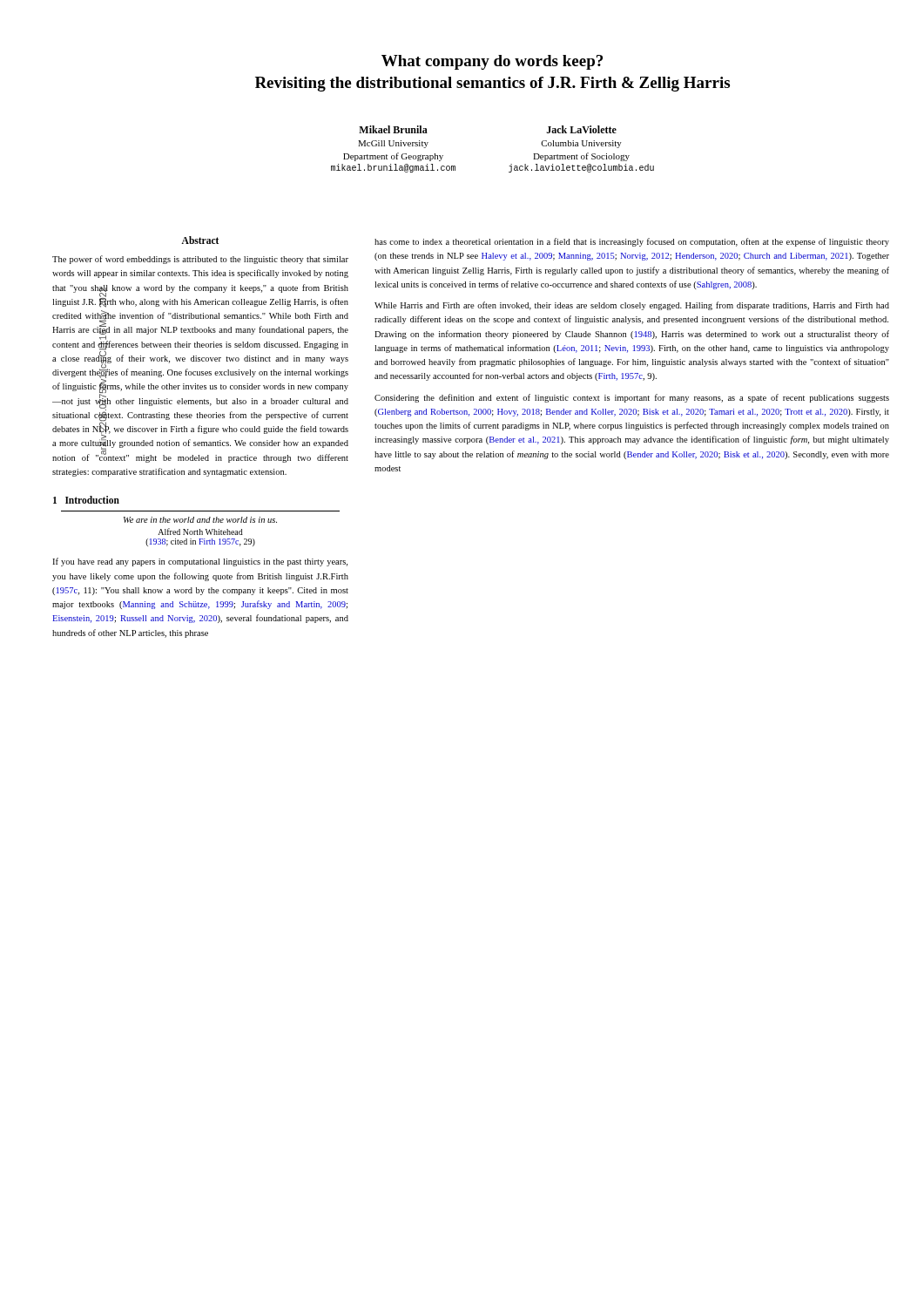The height and width of the screenshot is (1307, 924).
Task: Select the text starting "1 Introduction"
Action: pos(86,500)
